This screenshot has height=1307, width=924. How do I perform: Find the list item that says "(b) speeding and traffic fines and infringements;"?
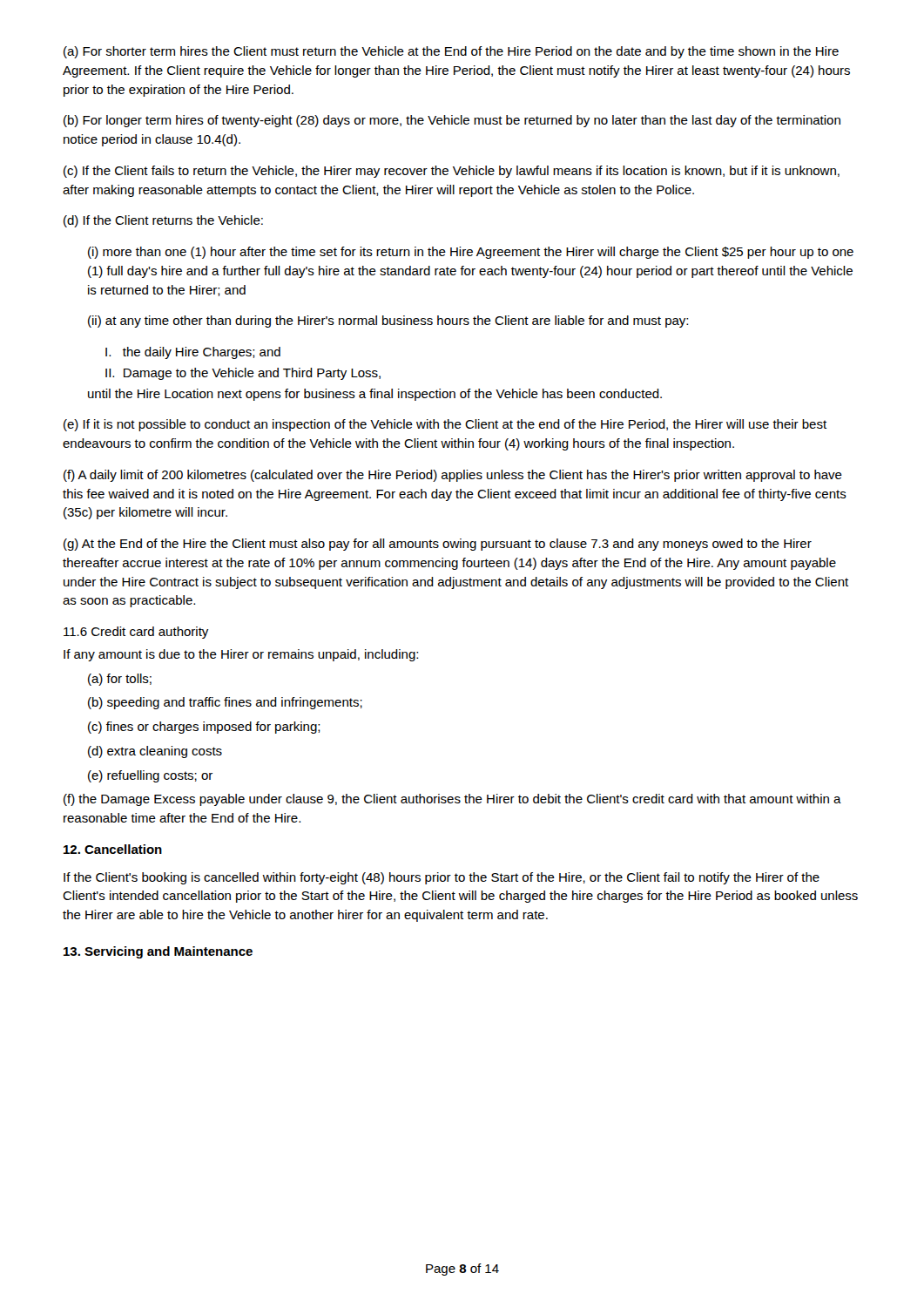click(225, 702)
